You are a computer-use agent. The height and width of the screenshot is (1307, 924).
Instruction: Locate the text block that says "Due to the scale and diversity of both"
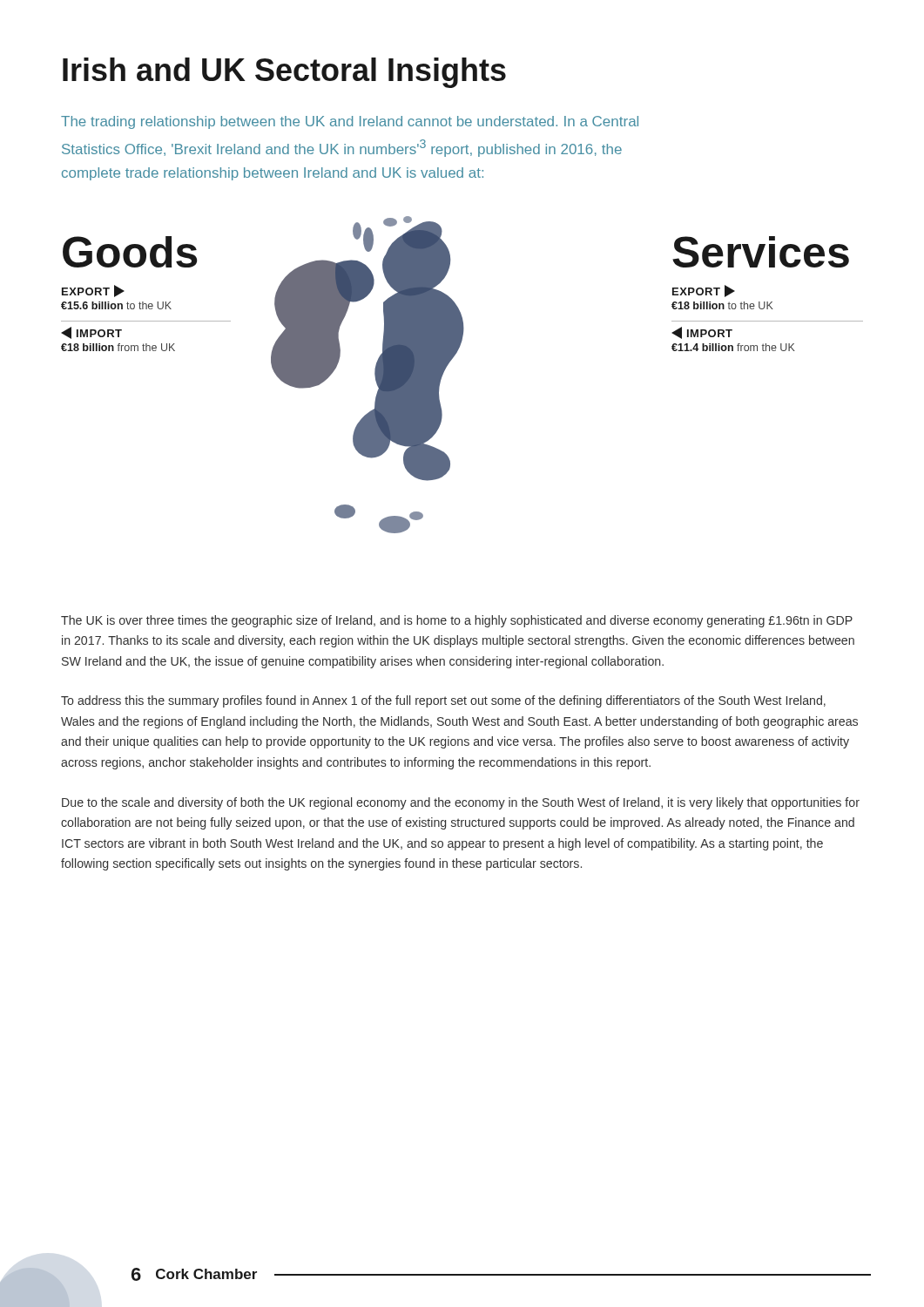point(460,833)
